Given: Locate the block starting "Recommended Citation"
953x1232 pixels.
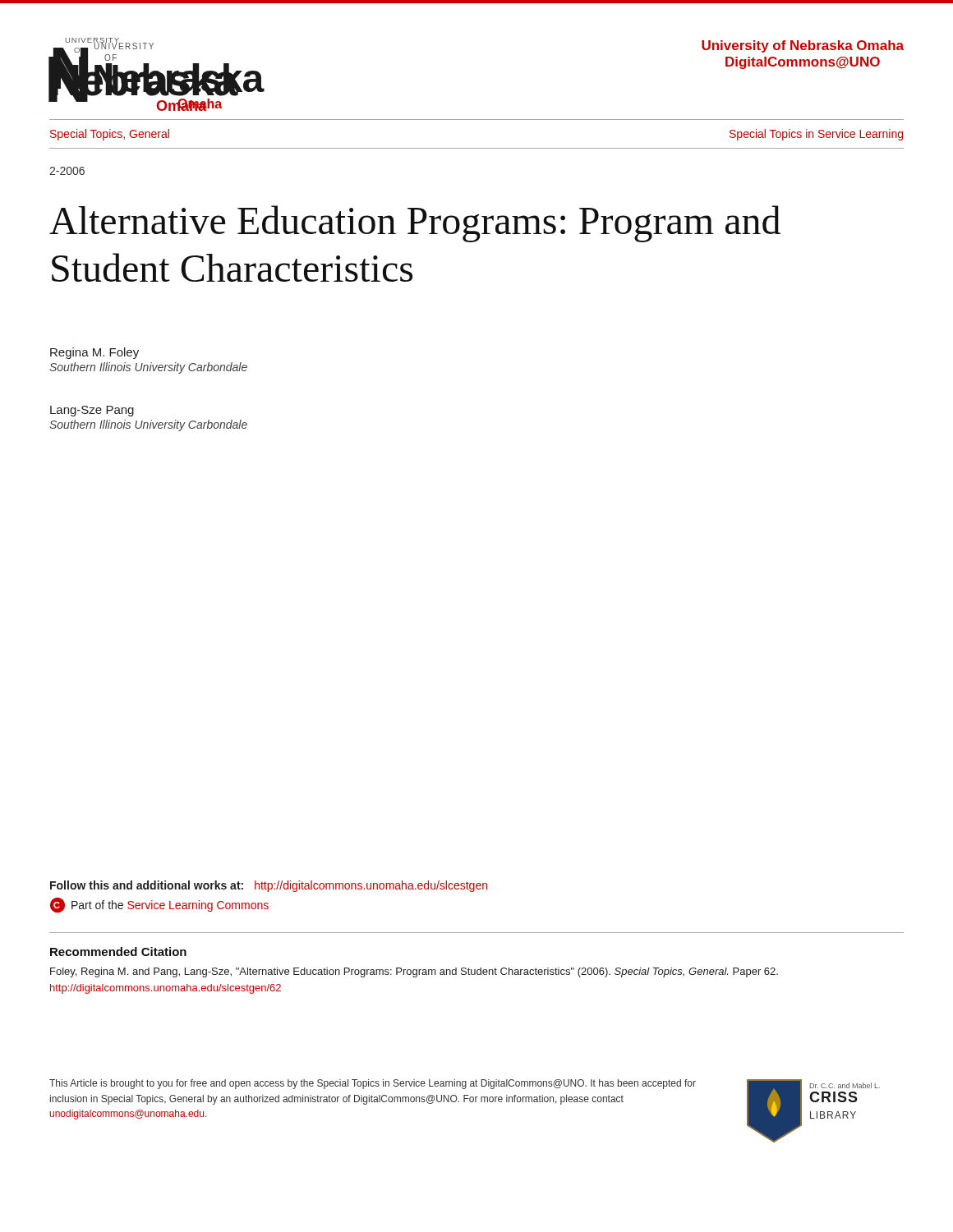Looking at the screenshot, I should [x=118, y=952].
